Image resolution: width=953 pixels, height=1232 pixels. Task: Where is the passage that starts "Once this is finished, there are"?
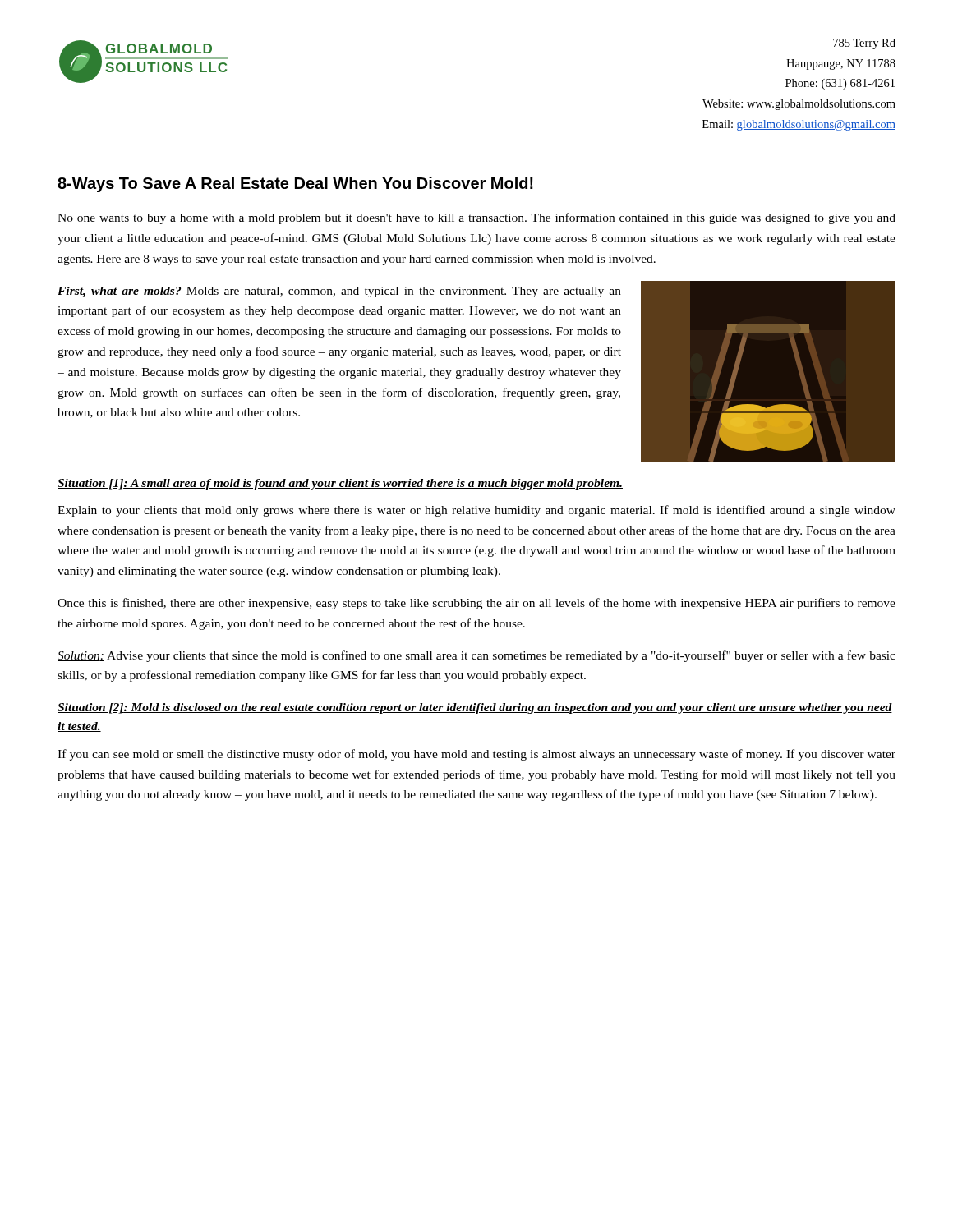point(476,613)
